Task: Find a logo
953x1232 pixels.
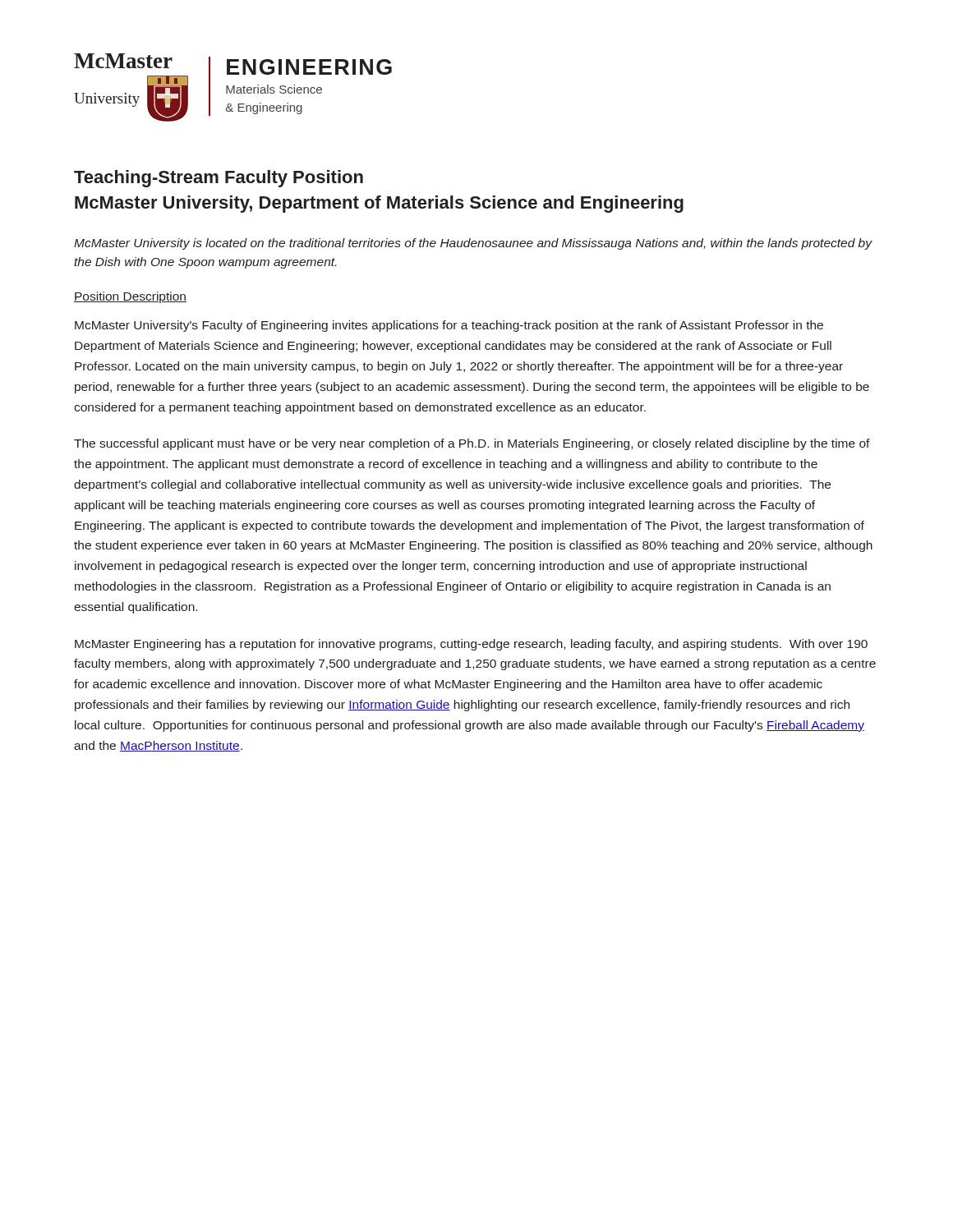Action: coord(476,86)
